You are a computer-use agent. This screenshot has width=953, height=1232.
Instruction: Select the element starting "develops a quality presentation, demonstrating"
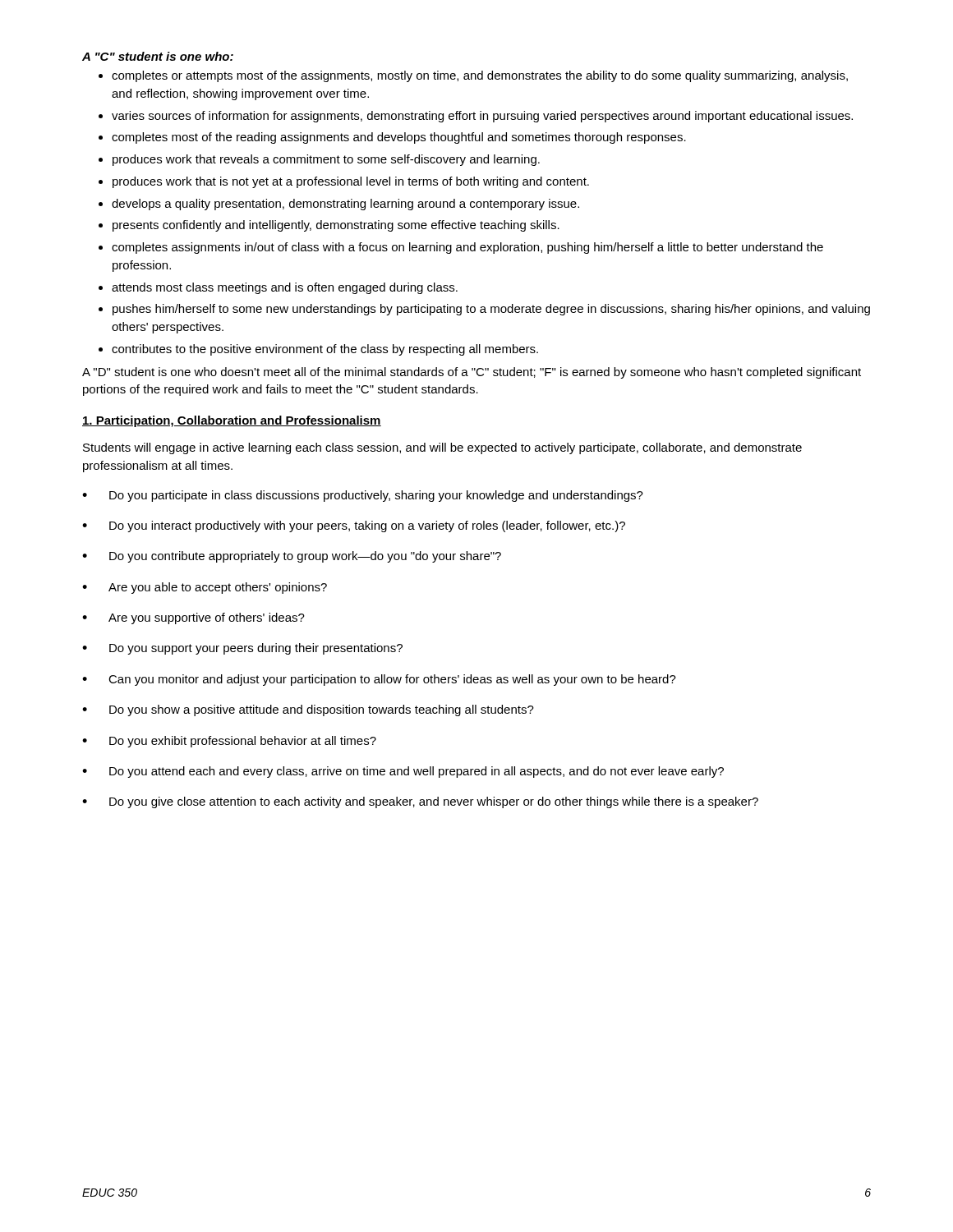(x=346, y=203)
